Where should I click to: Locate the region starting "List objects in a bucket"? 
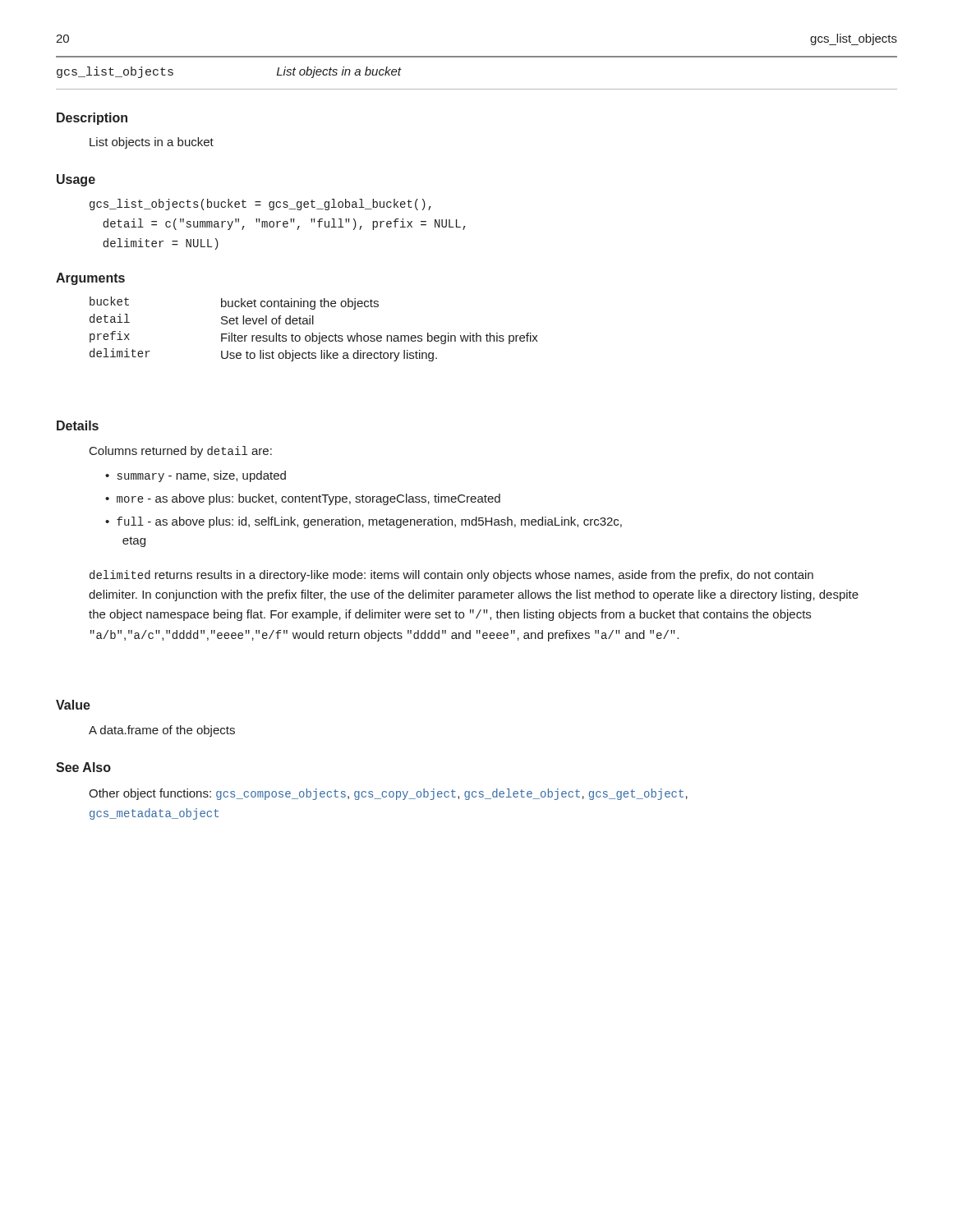(151, 142)
